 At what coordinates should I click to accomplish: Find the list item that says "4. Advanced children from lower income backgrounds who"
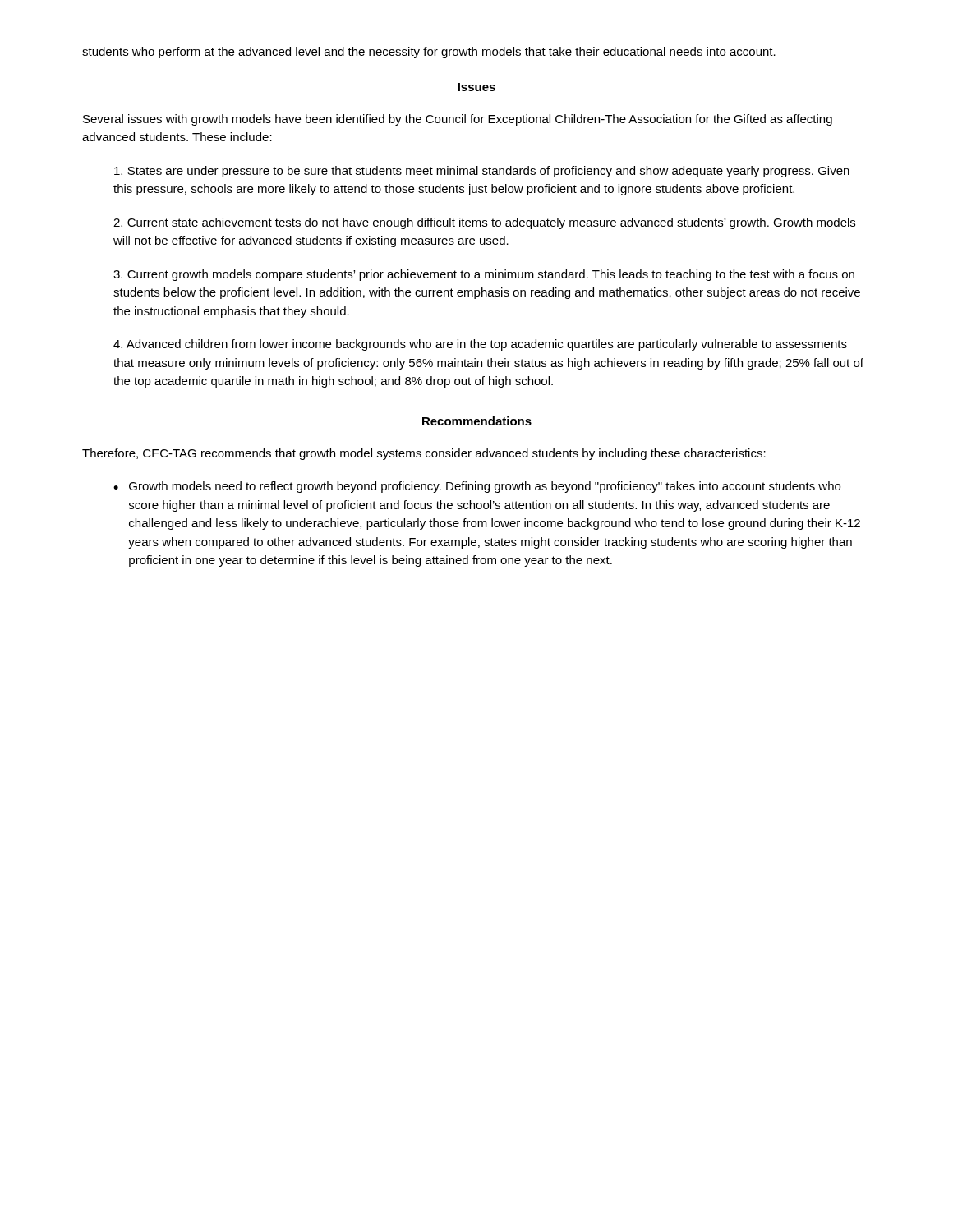[492, 363]
